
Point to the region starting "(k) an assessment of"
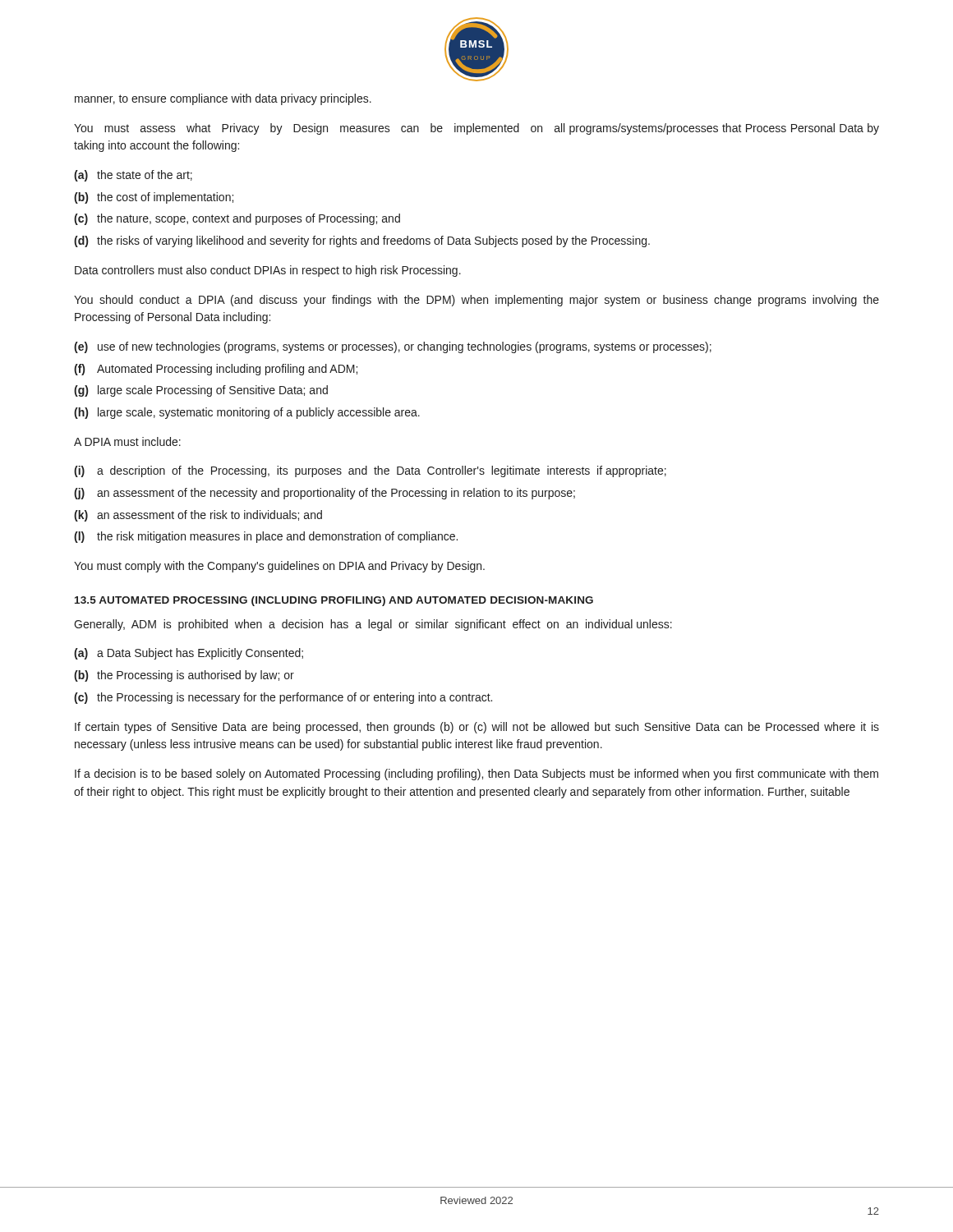(198, 516)
